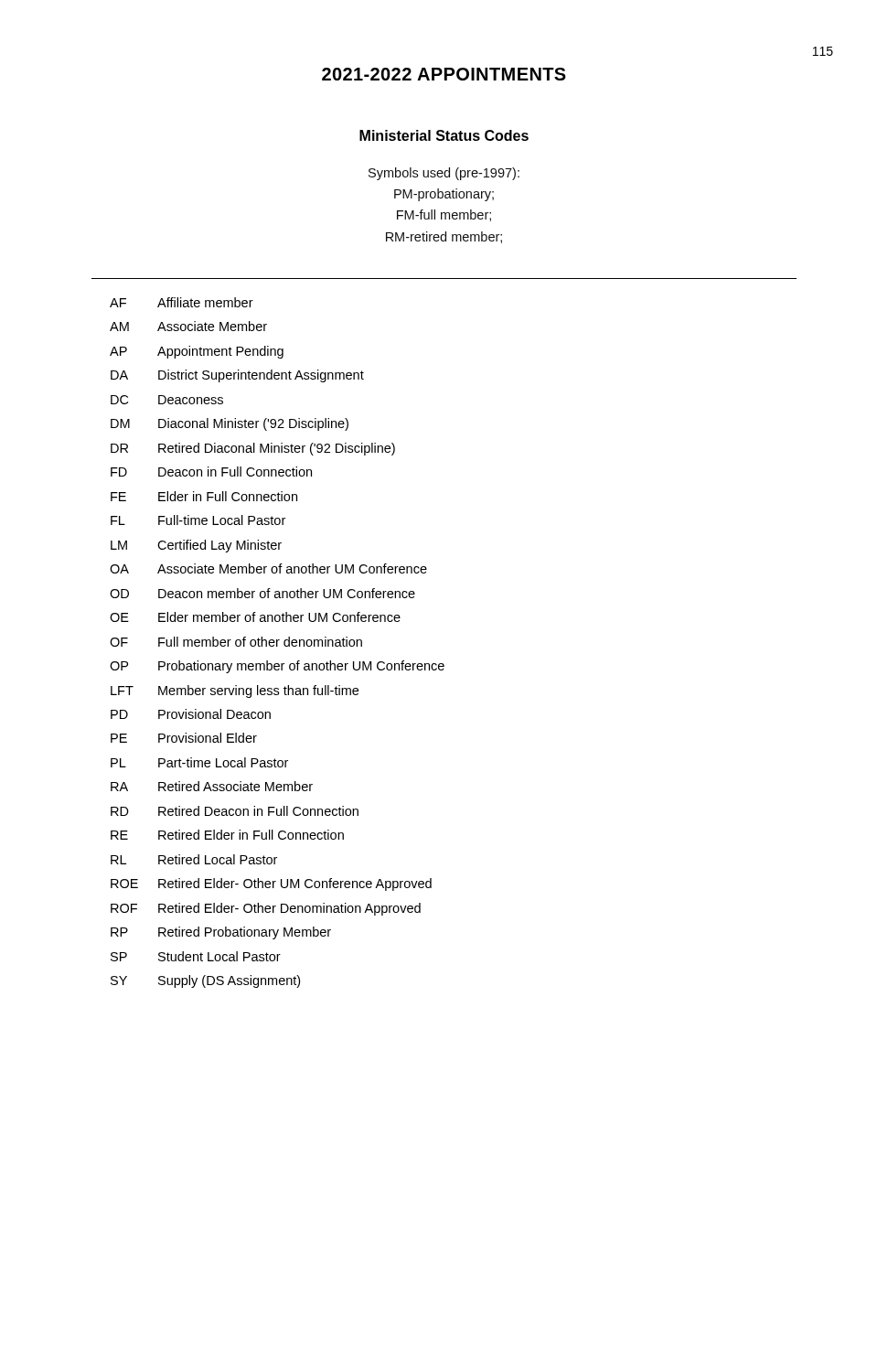
Task: Point to "PL Part-time Local Pastor"
Action: (199, 763)
